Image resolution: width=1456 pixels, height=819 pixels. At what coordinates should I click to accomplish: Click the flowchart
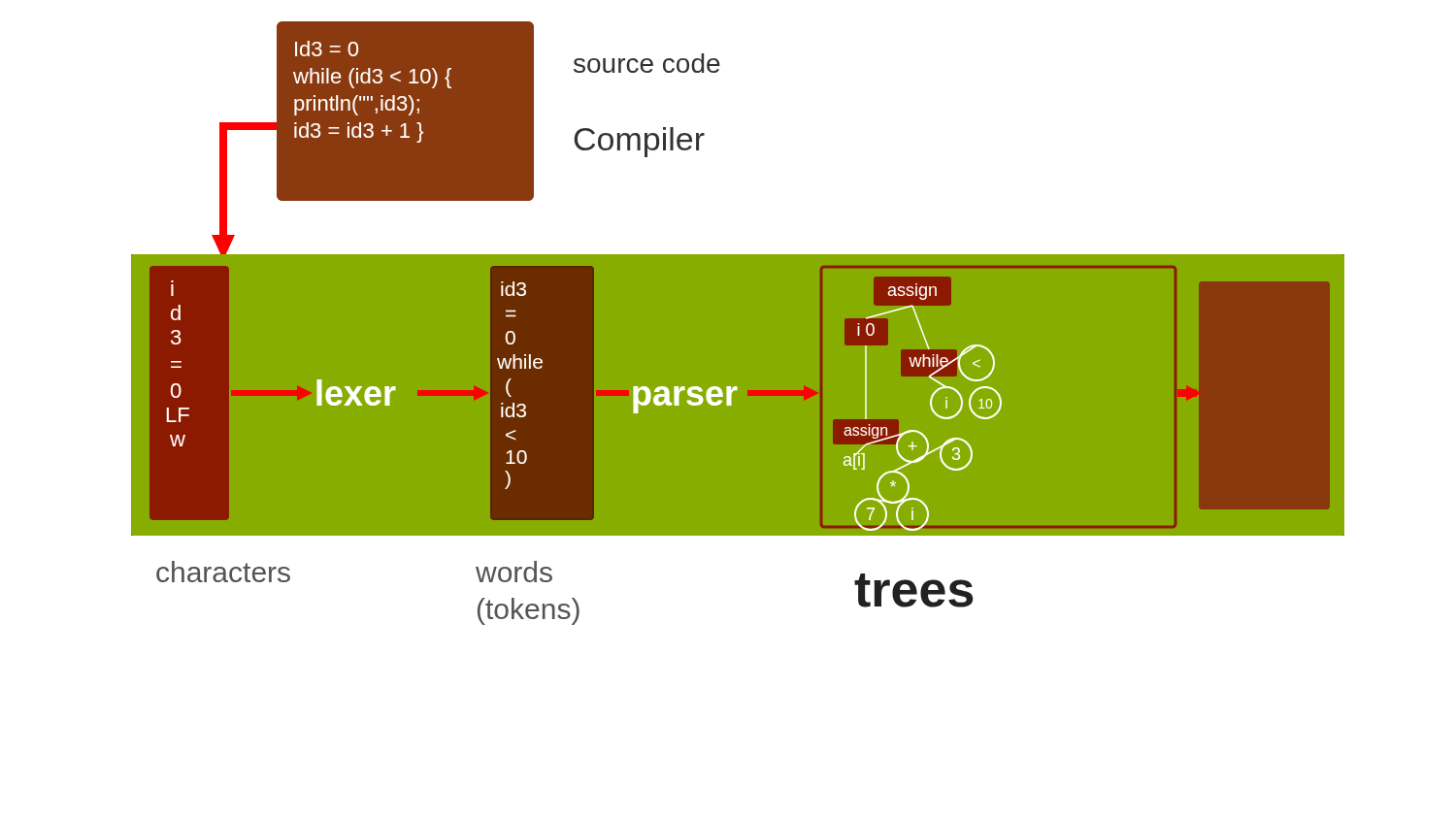click(x=728, y=410)
